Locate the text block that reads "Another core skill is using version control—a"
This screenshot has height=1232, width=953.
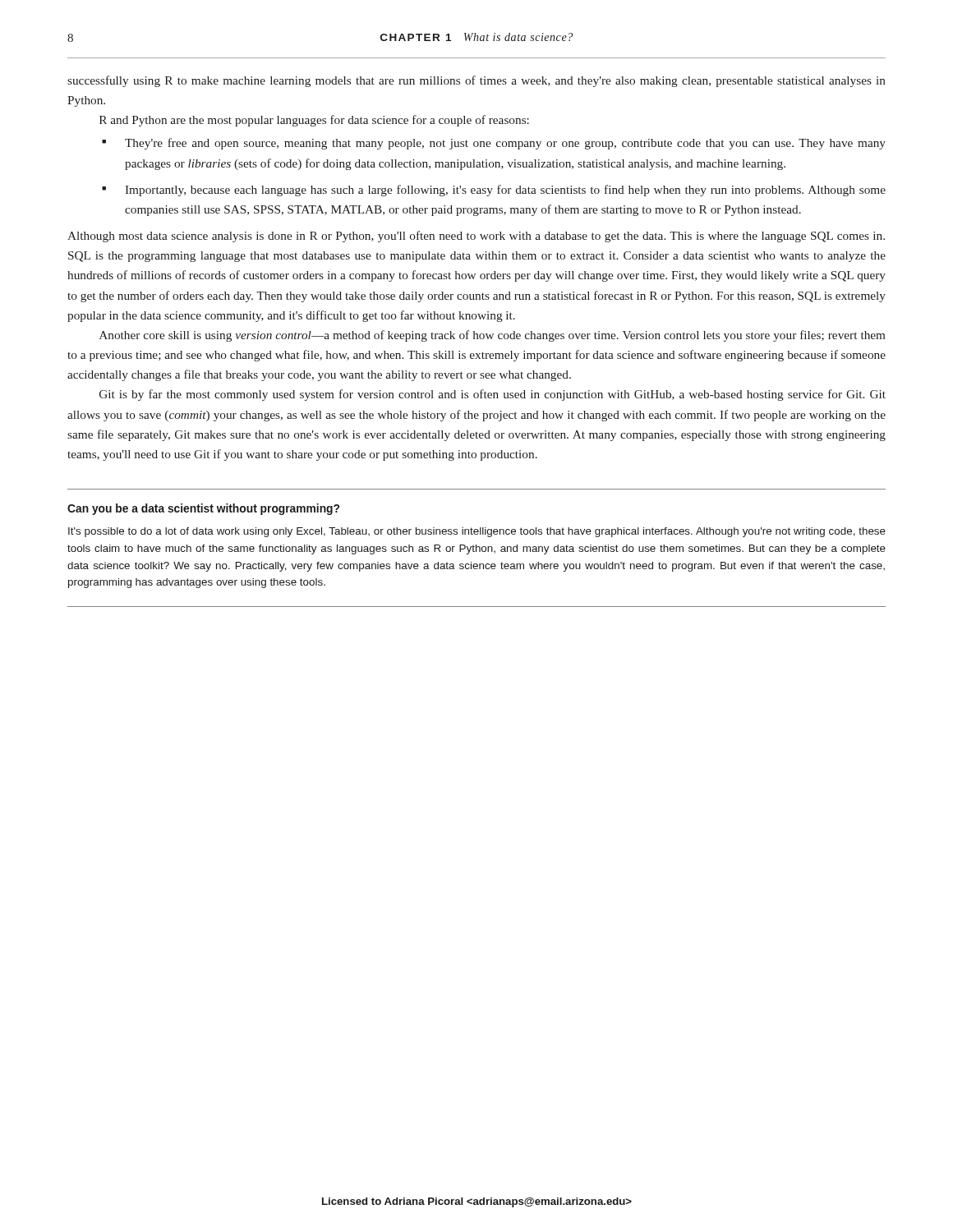pyautogui.click(x=476, y=355)
